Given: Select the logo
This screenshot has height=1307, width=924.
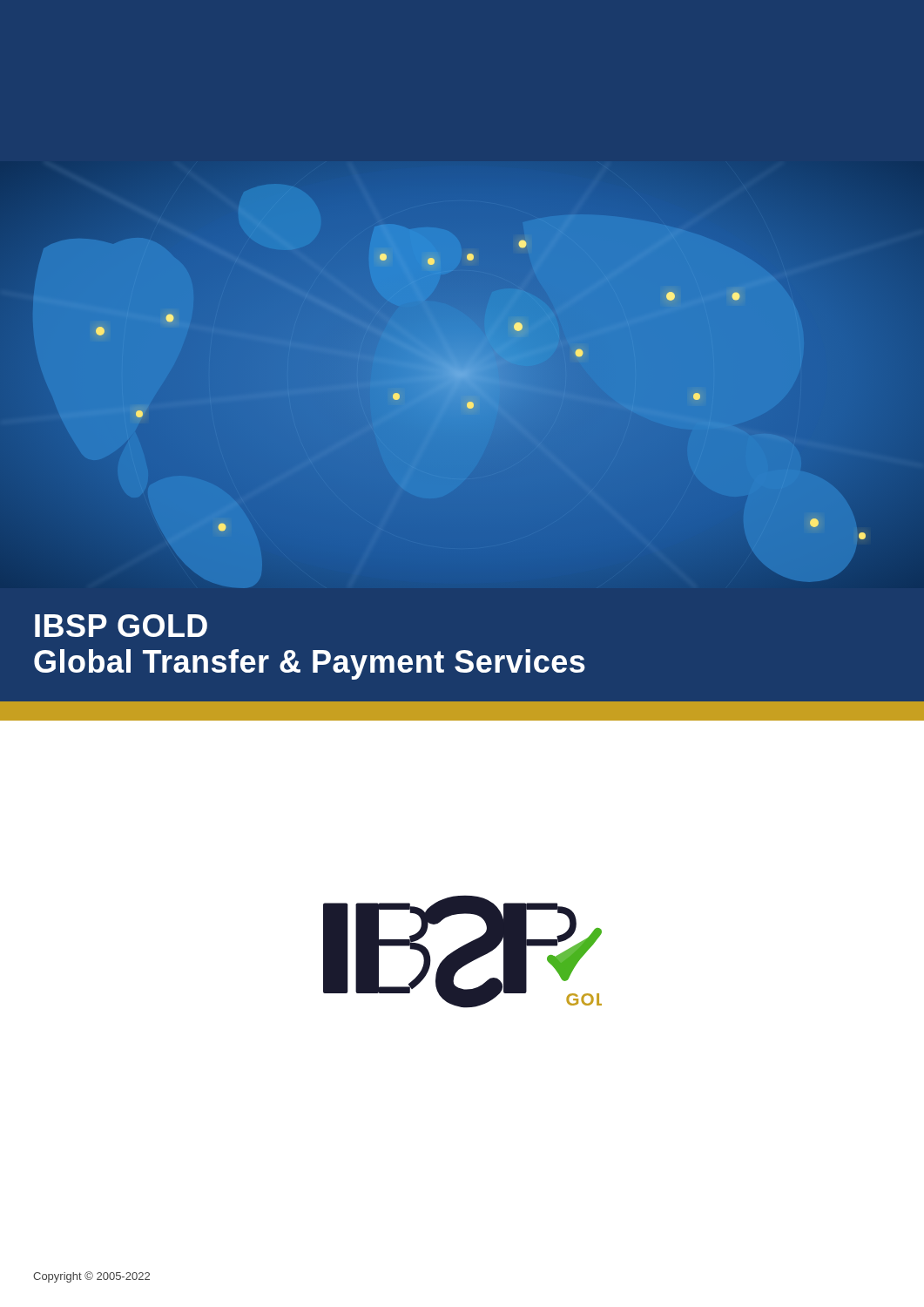Looking at the screenshot, I should pos(462,958).
